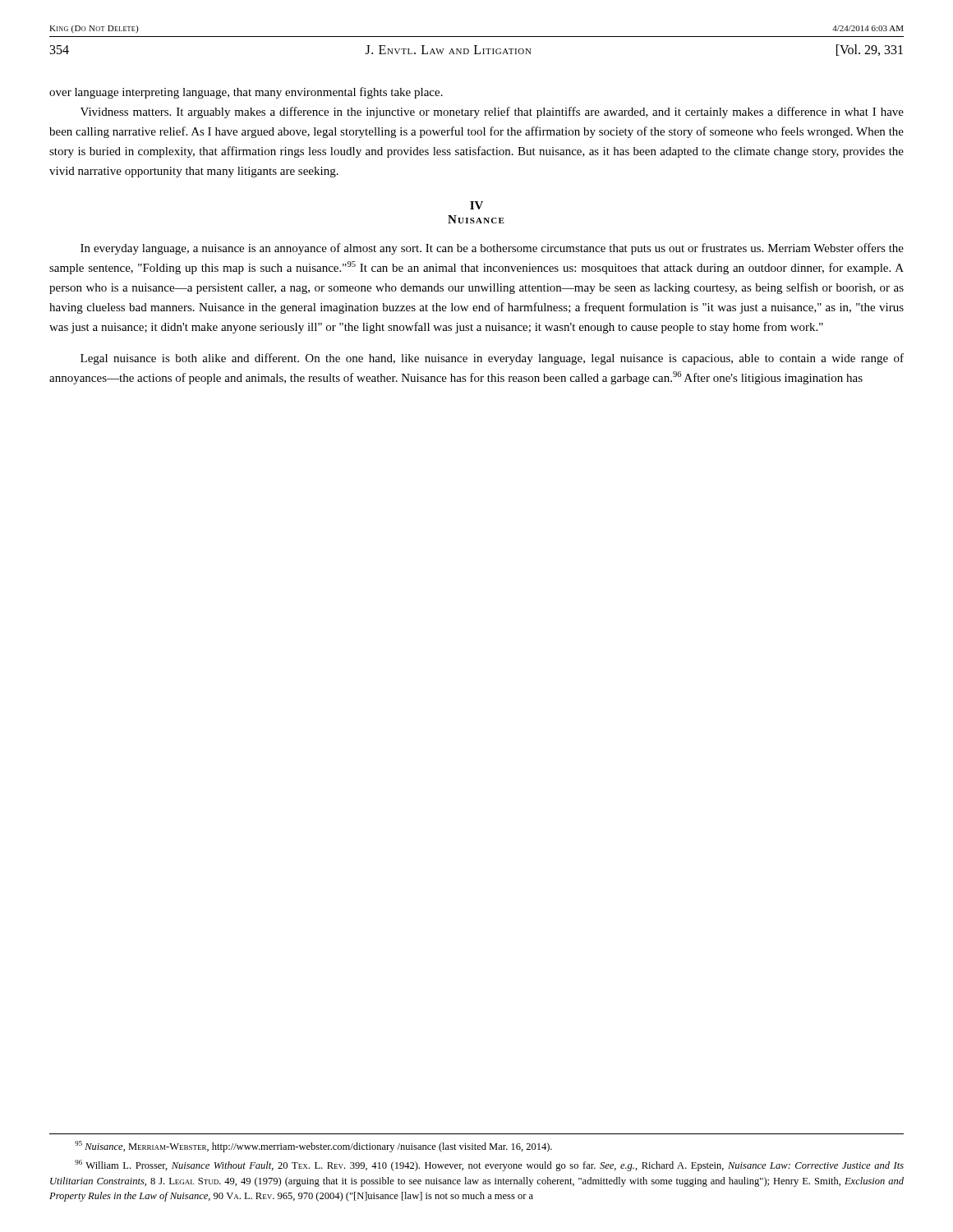The image size is (953, 1232).
Task: Locate the passage starting "Legal nuisance is"
Action: tap(476, 368)
